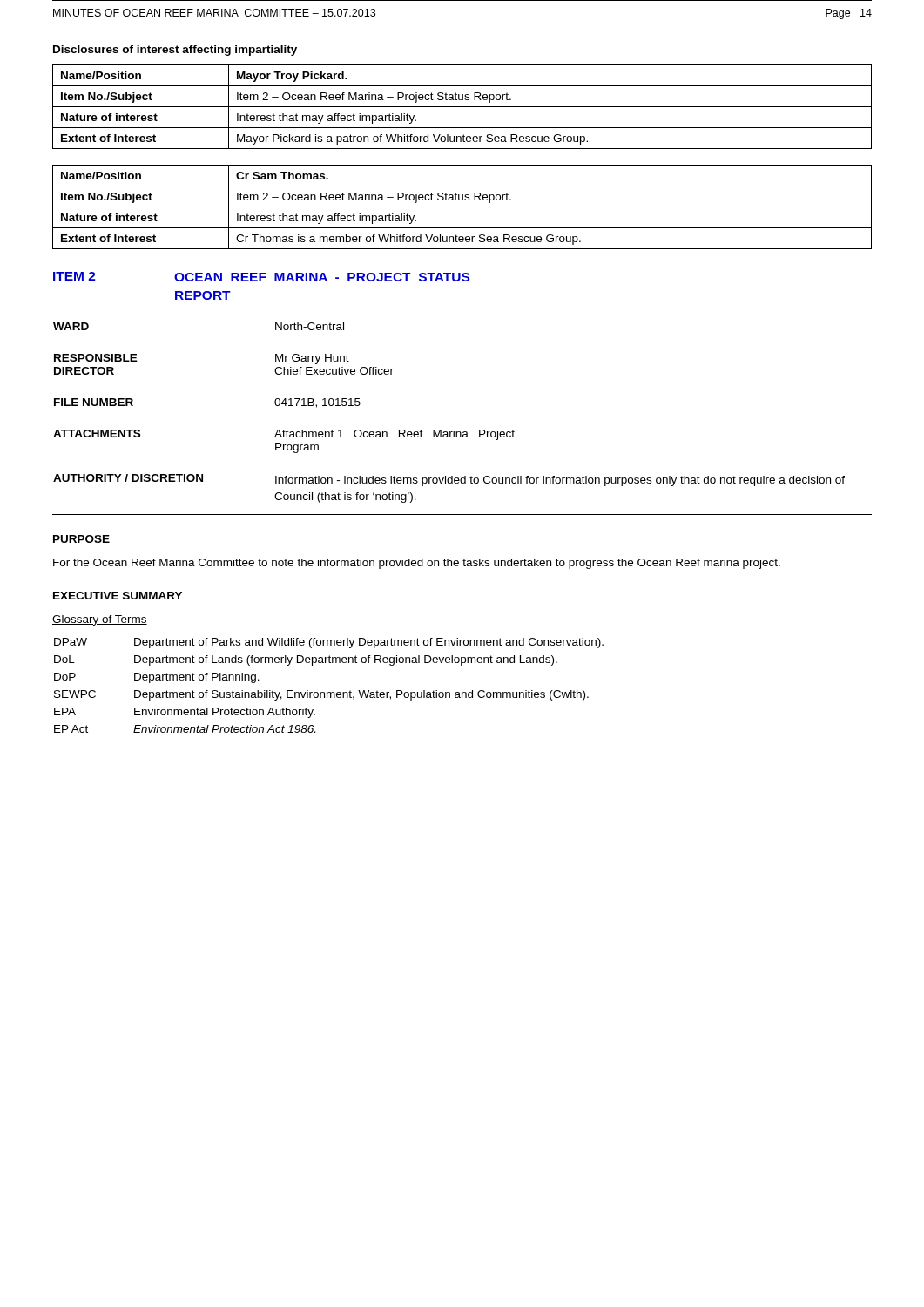The width and height of the screenshot is (924, 1307).
Task: Navigate to the region starting "Disclosures of interest affecting impartiality"
Action: (175, 49)
